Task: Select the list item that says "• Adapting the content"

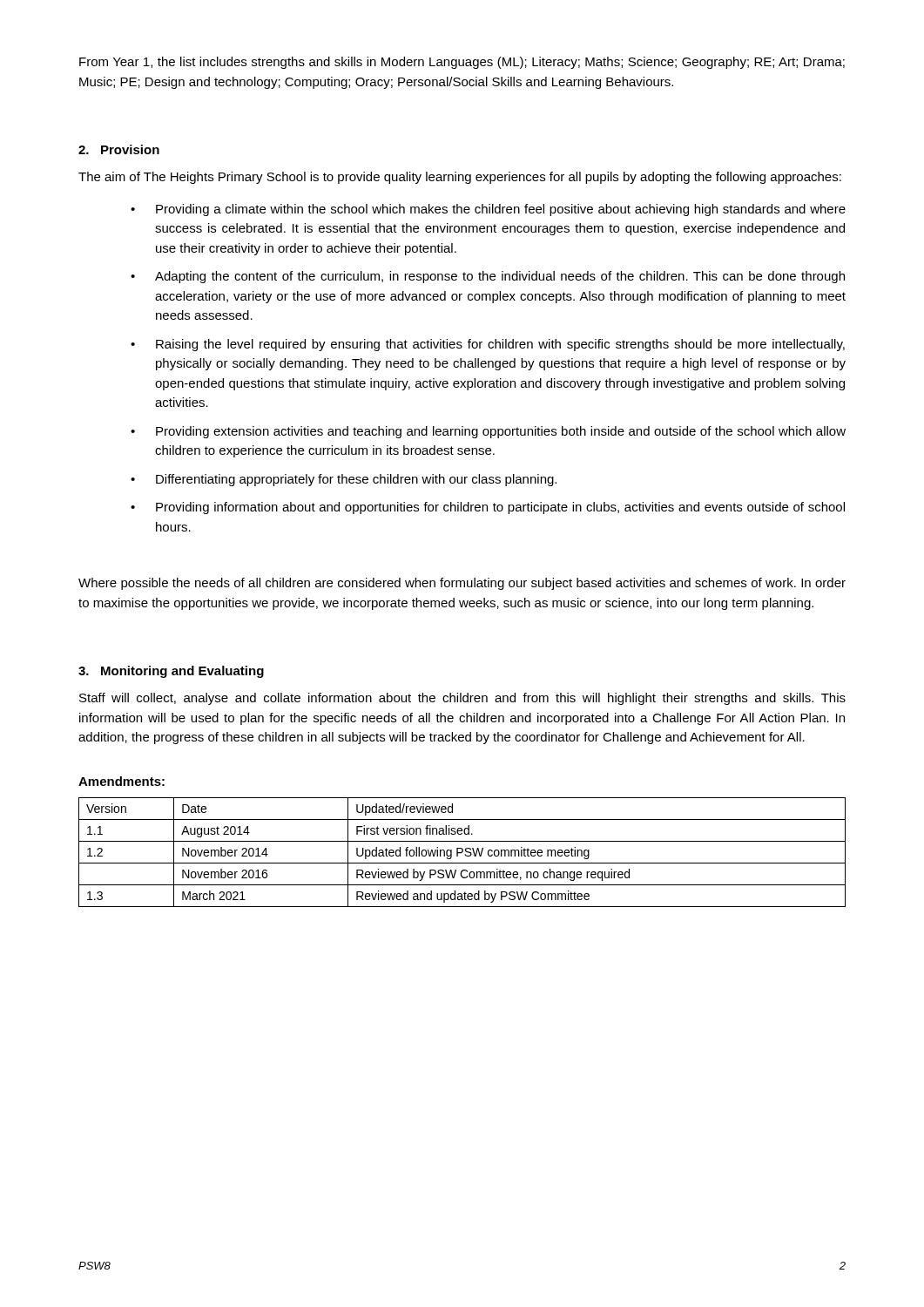Action: click(488, 296)
